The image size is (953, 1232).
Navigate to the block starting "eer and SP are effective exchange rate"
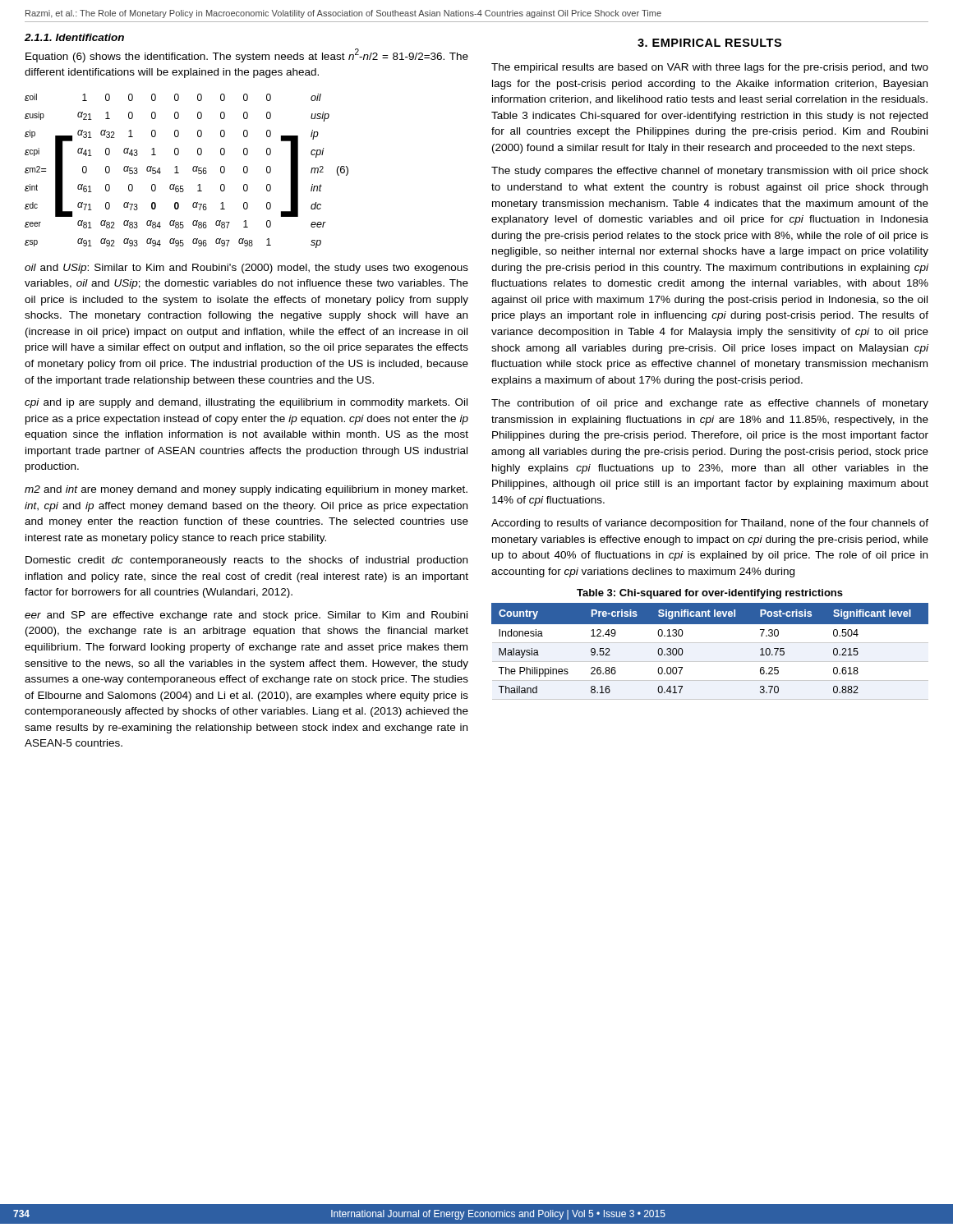pos(246,679)
